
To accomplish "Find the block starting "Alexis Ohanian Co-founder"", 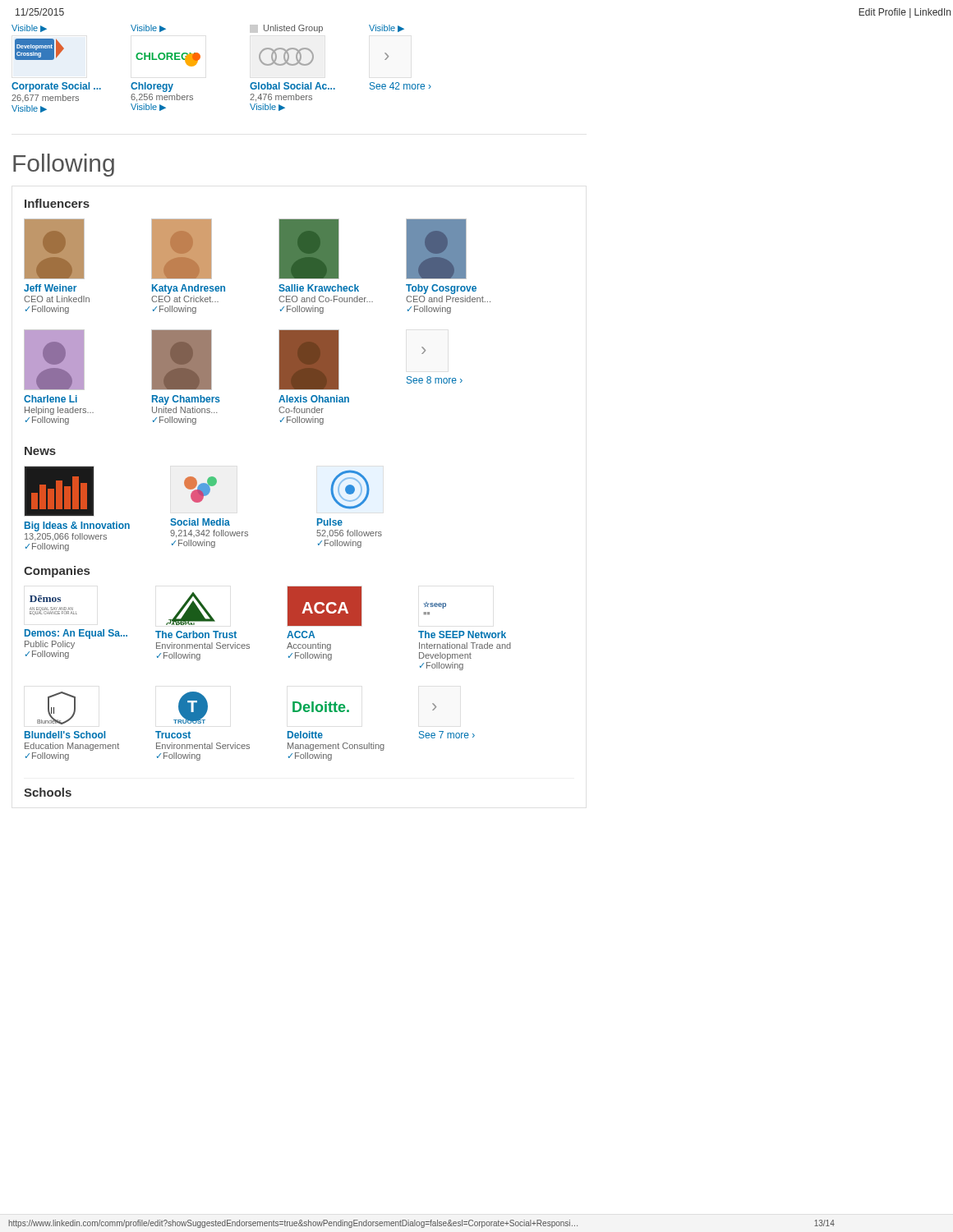I will click(x=342, y=377).
